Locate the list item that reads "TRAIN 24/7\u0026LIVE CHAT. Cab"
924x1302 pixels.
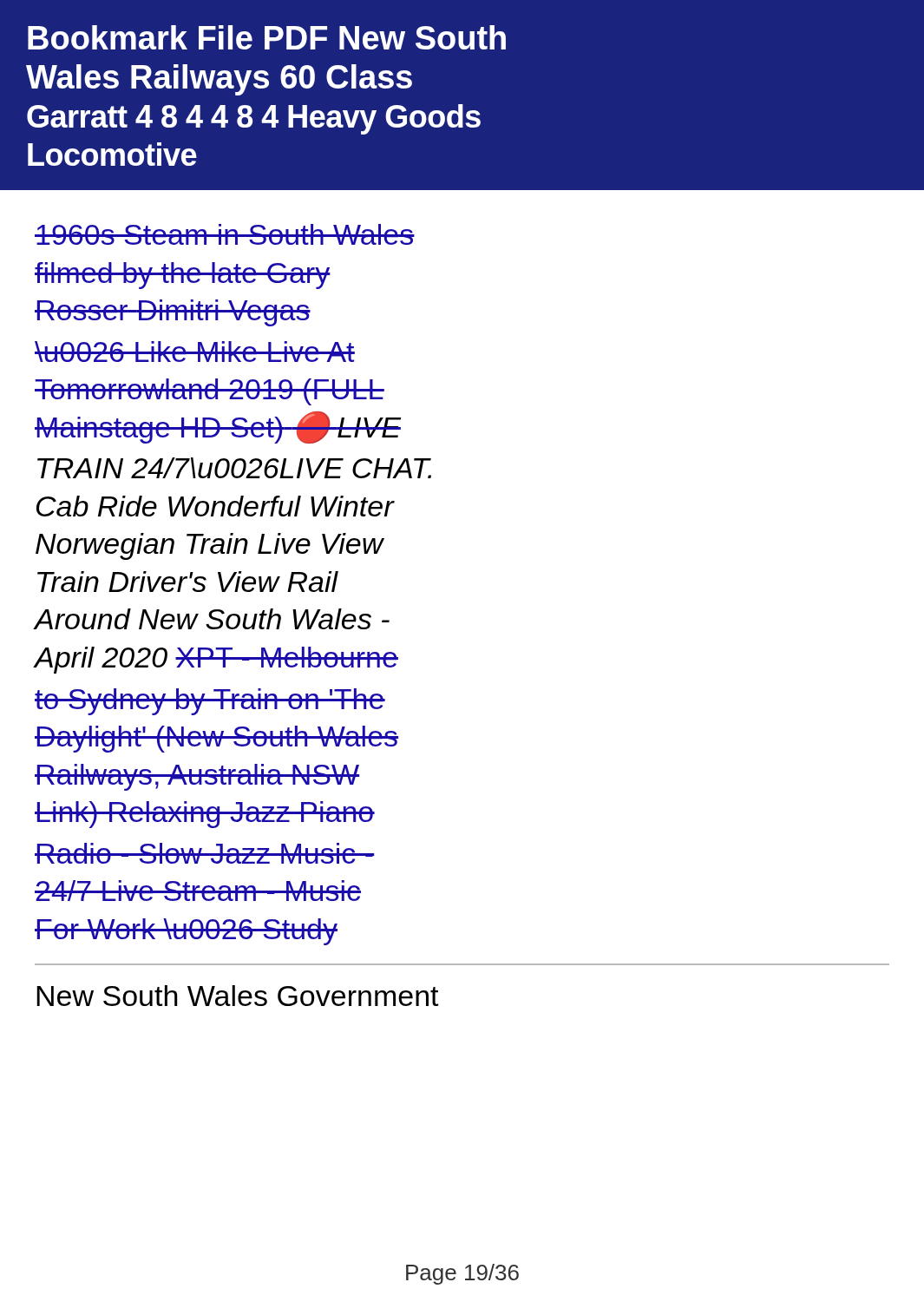click(x=234, y=468)
